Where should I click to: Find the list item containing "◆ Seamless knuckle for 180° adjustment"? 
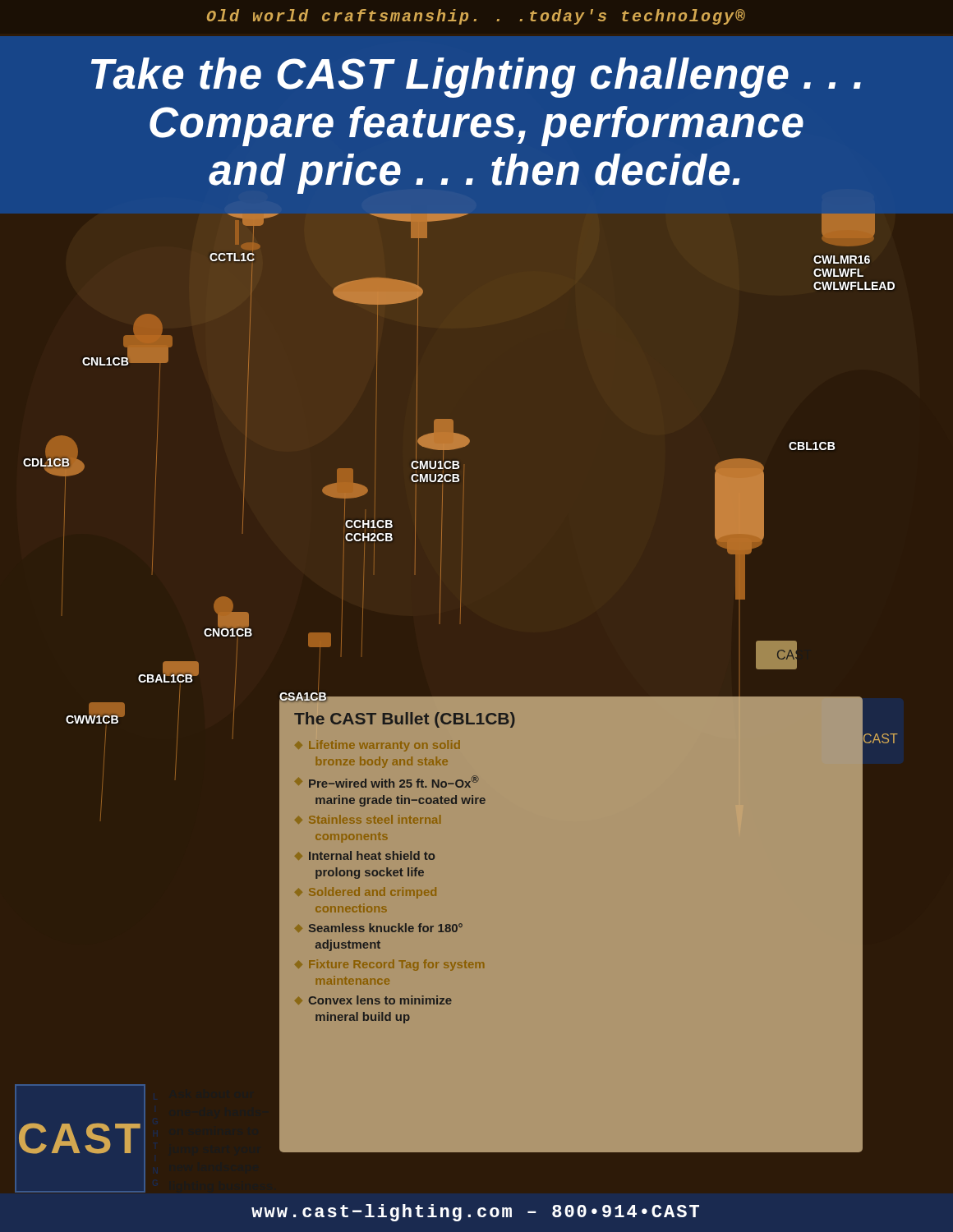click(x=379, y=936)
